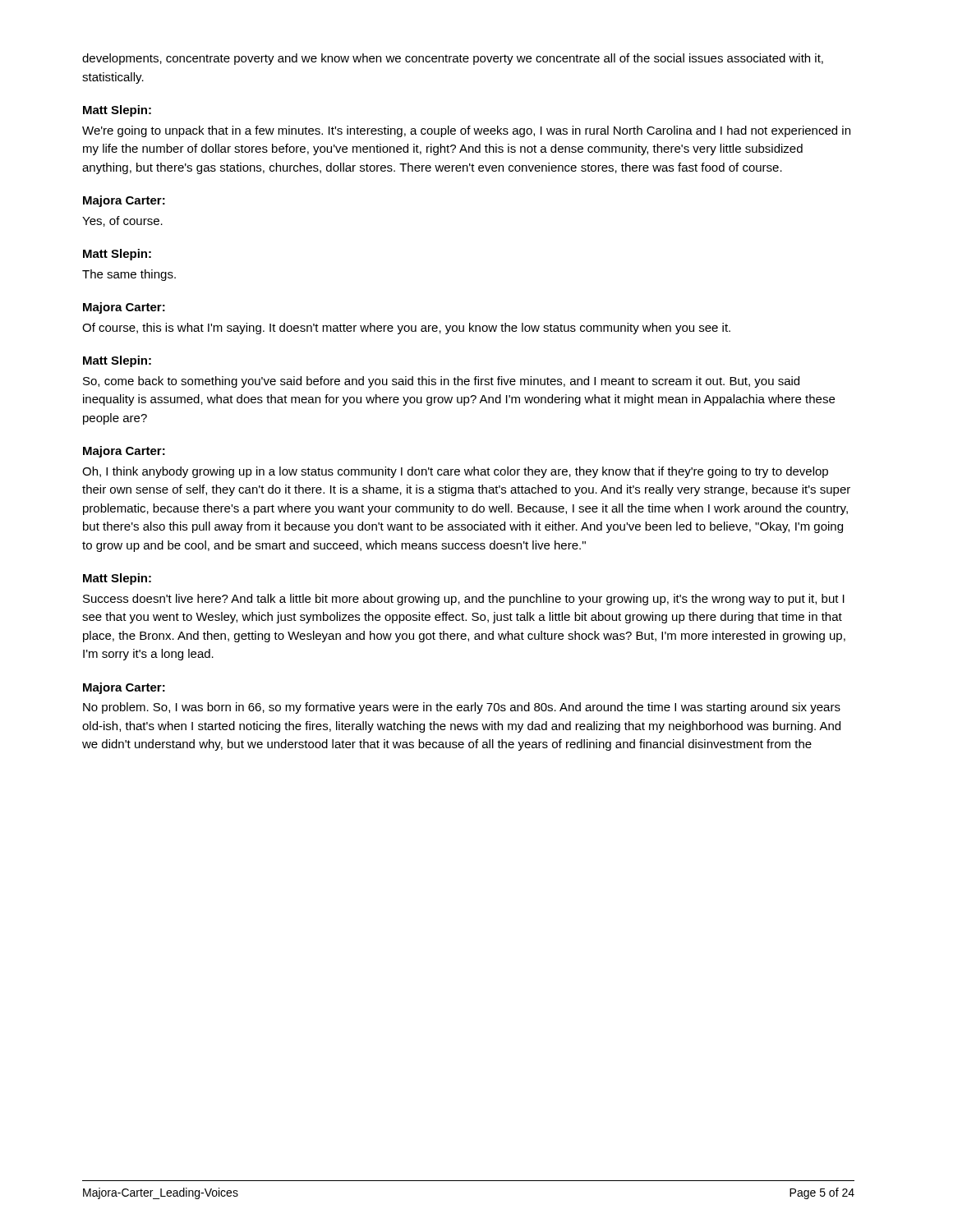Find the block on this page that starts "Success doesn't live here?"
The image size is (953, 1232).
pyautogui.click(x=468, y=626)
